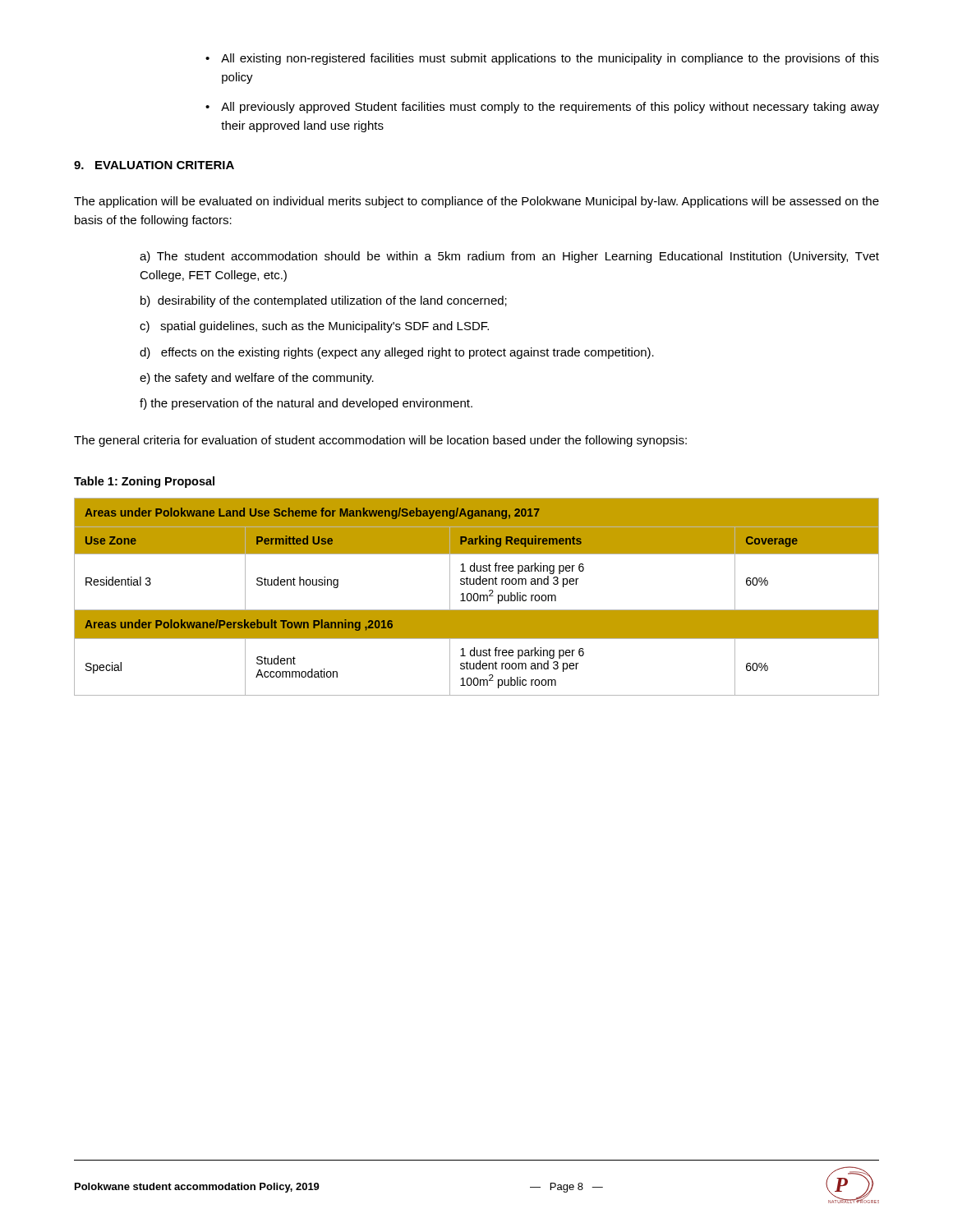
Task: Click on the table containing "Use Zone"
Action: 476,596
